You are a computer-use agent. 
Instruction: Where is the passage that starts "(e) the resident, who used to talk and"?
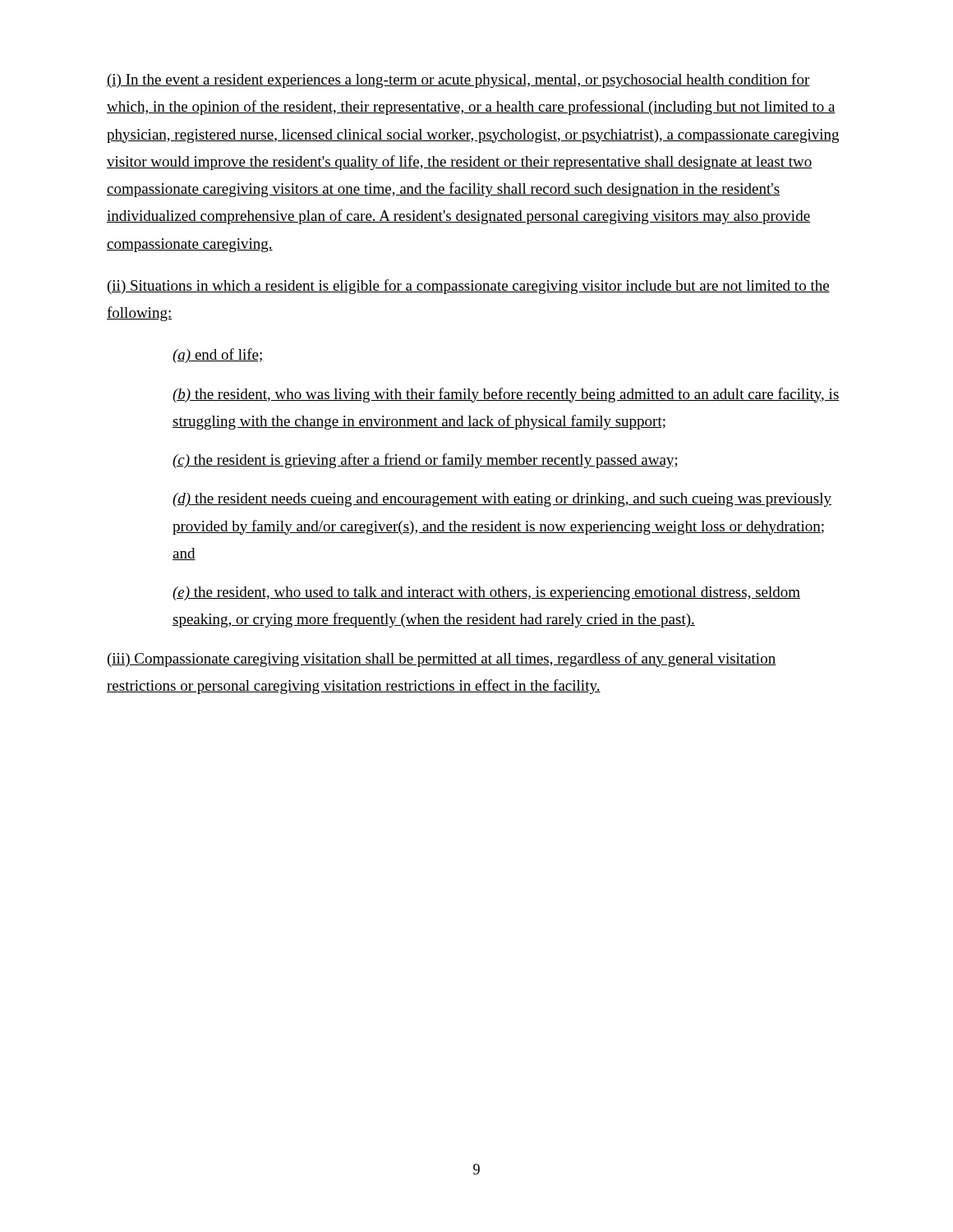click(x=486, y=605)
